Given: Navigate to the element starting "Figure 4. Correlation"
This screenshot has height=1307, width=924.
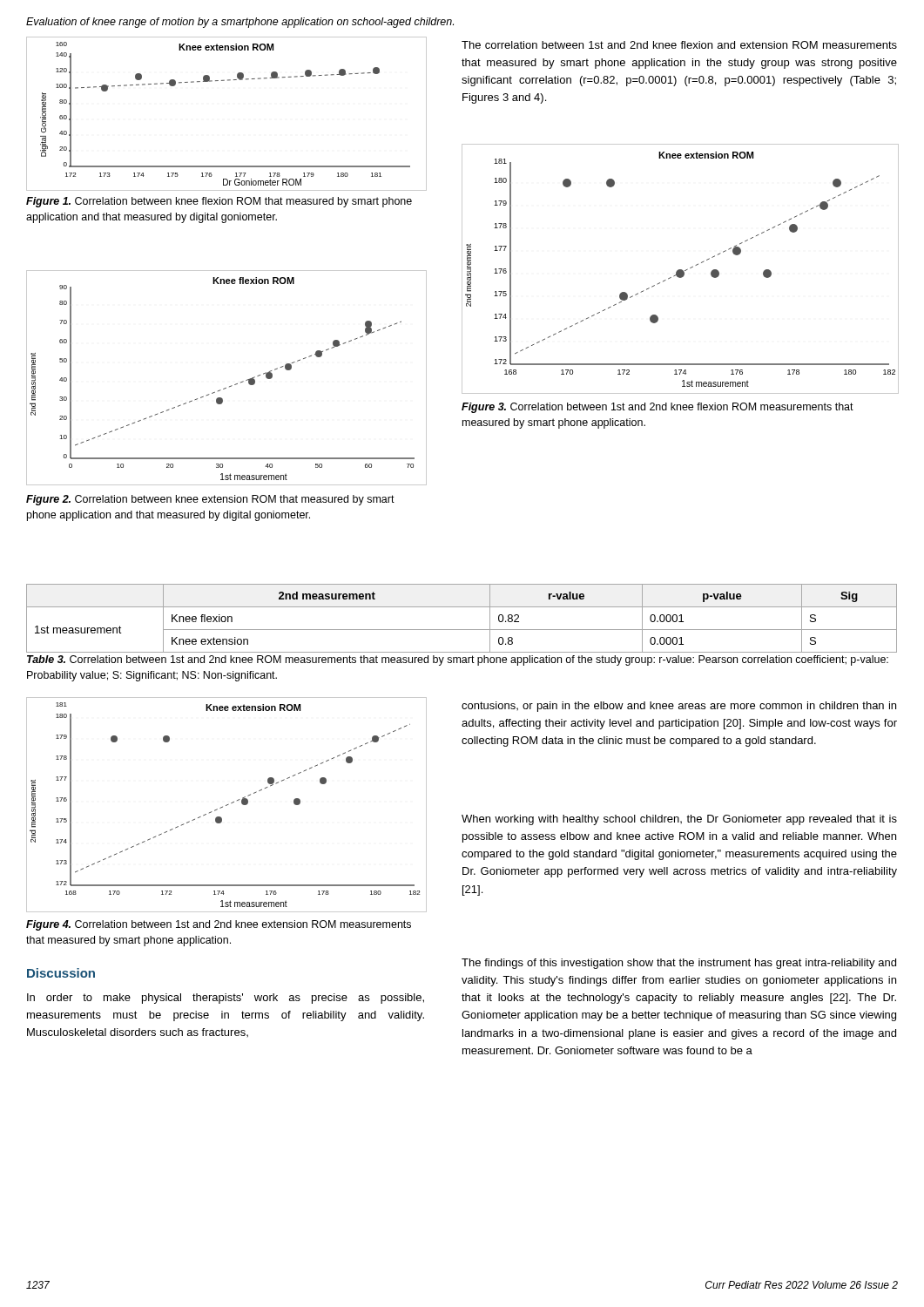Looking at the screenshot, I should [219, 932].
